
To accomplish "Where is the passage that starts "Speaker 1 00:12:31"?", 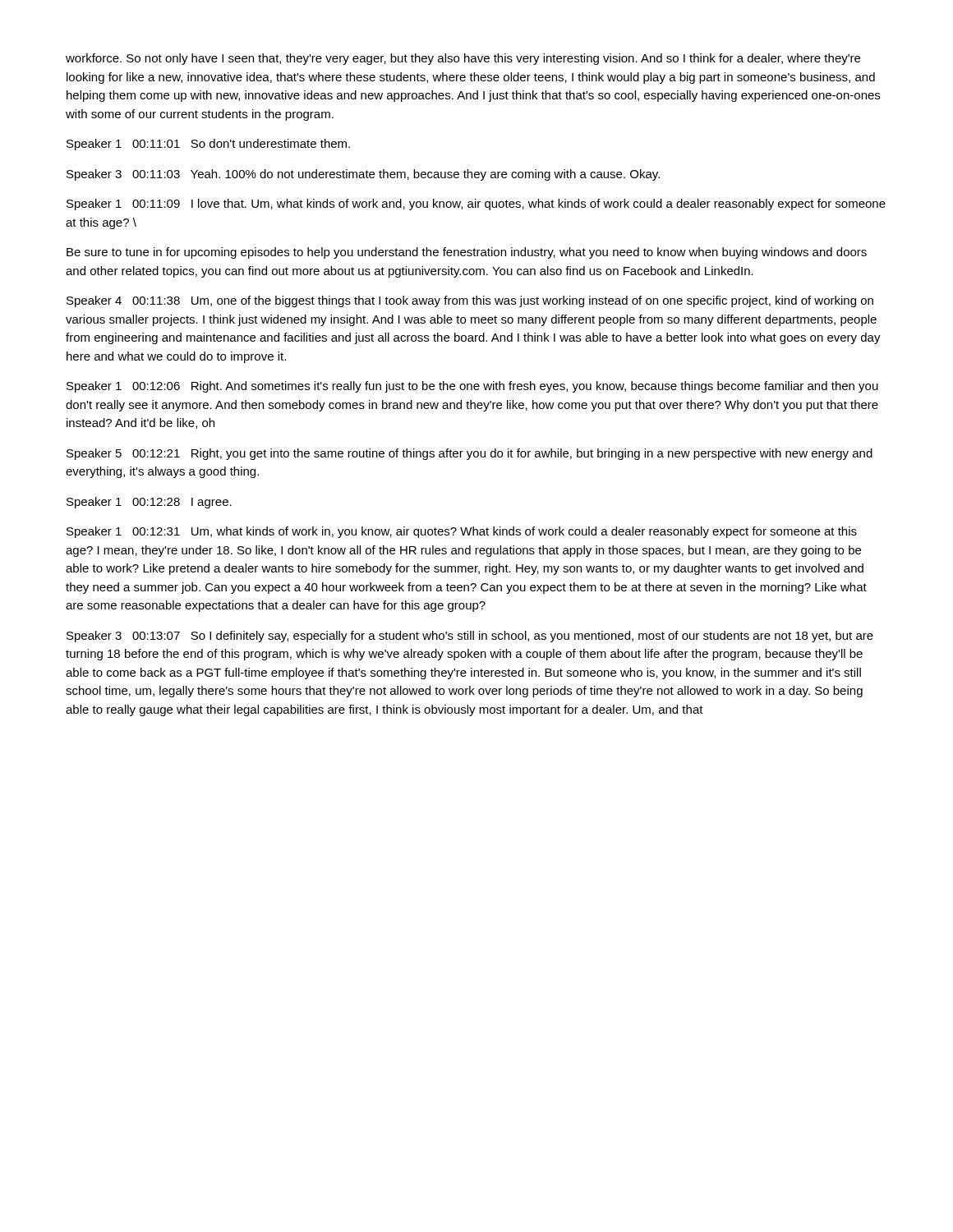I will pyautogui.click(x=466, y=568).
